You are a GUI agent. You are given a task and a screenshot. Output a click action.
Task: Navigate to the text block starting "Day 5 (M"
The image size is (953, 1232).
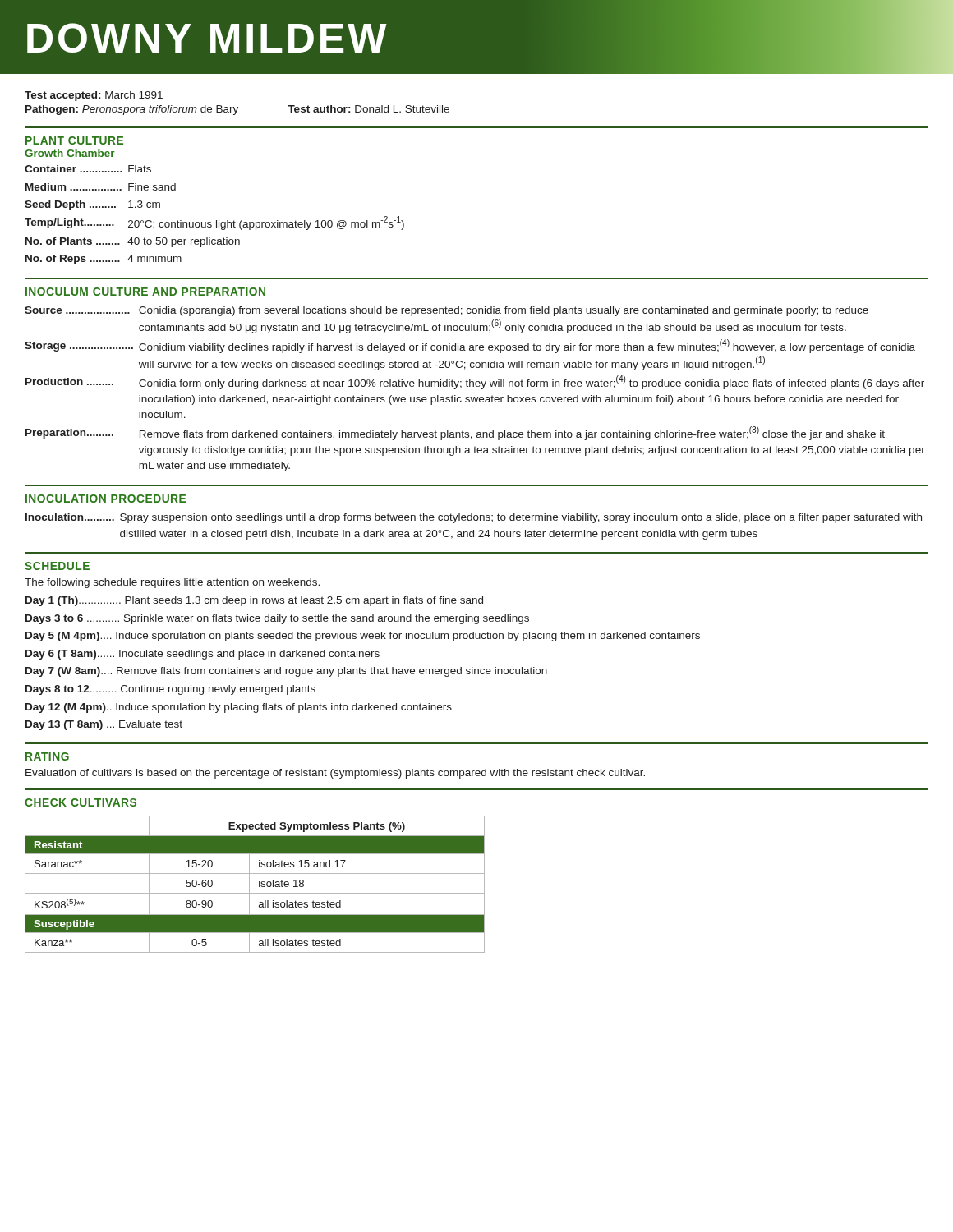click(x=363, y=635)
